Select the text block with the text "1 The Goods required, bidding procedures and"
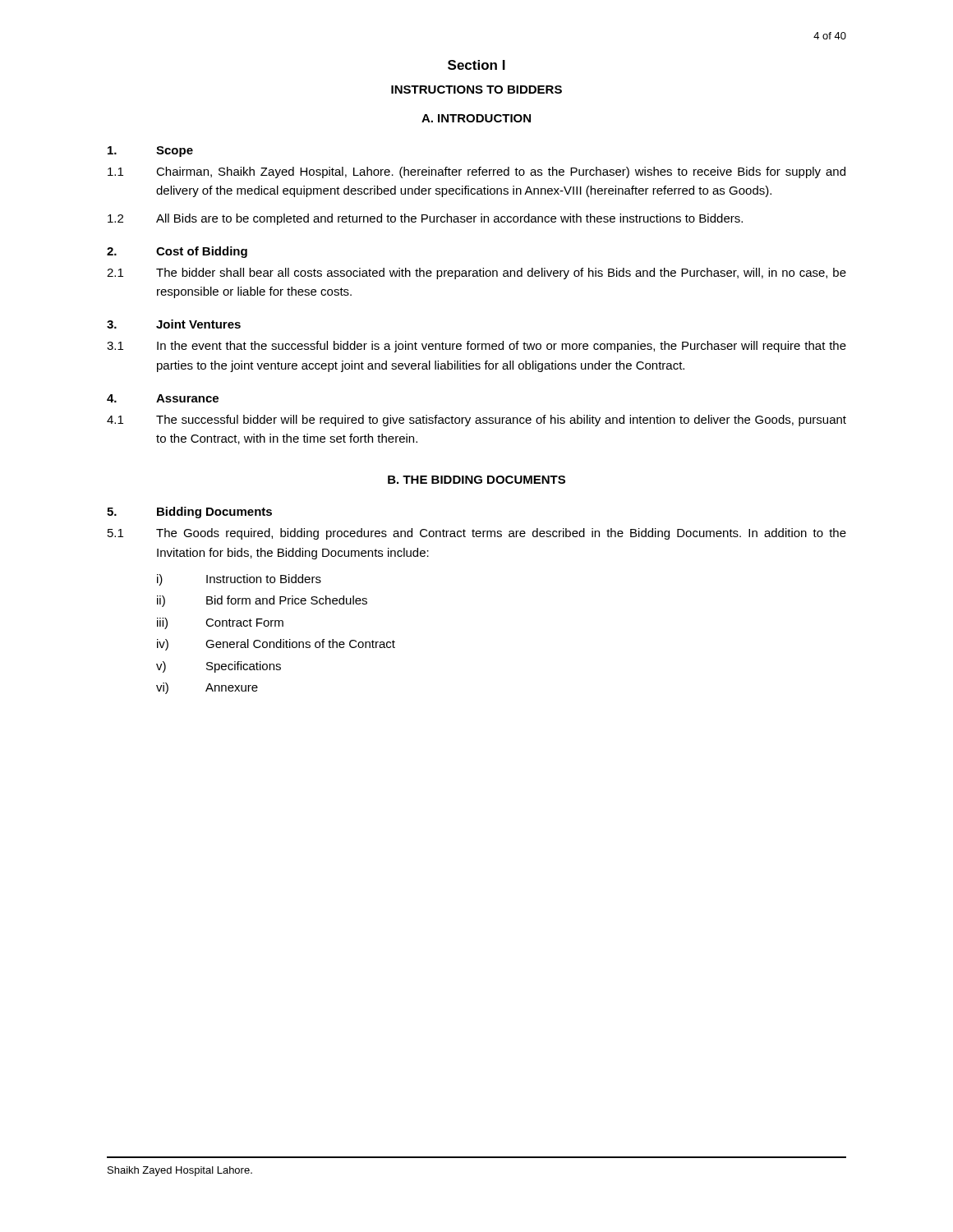Image resolution: width=953 pixels, height=1232 pixels. click(476, 542)
